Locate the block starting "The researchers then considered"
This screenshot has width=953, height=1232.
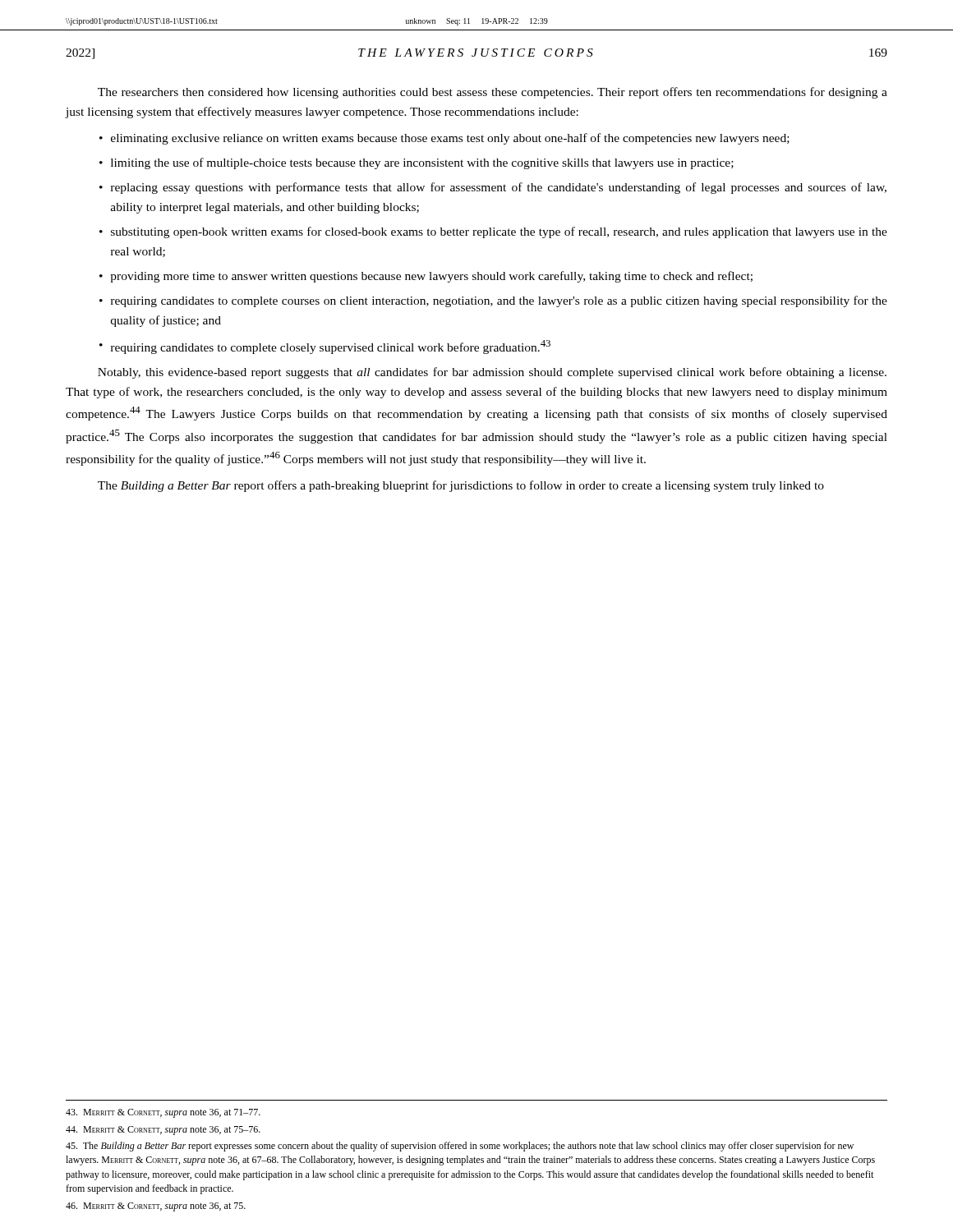tap(476, 101)
